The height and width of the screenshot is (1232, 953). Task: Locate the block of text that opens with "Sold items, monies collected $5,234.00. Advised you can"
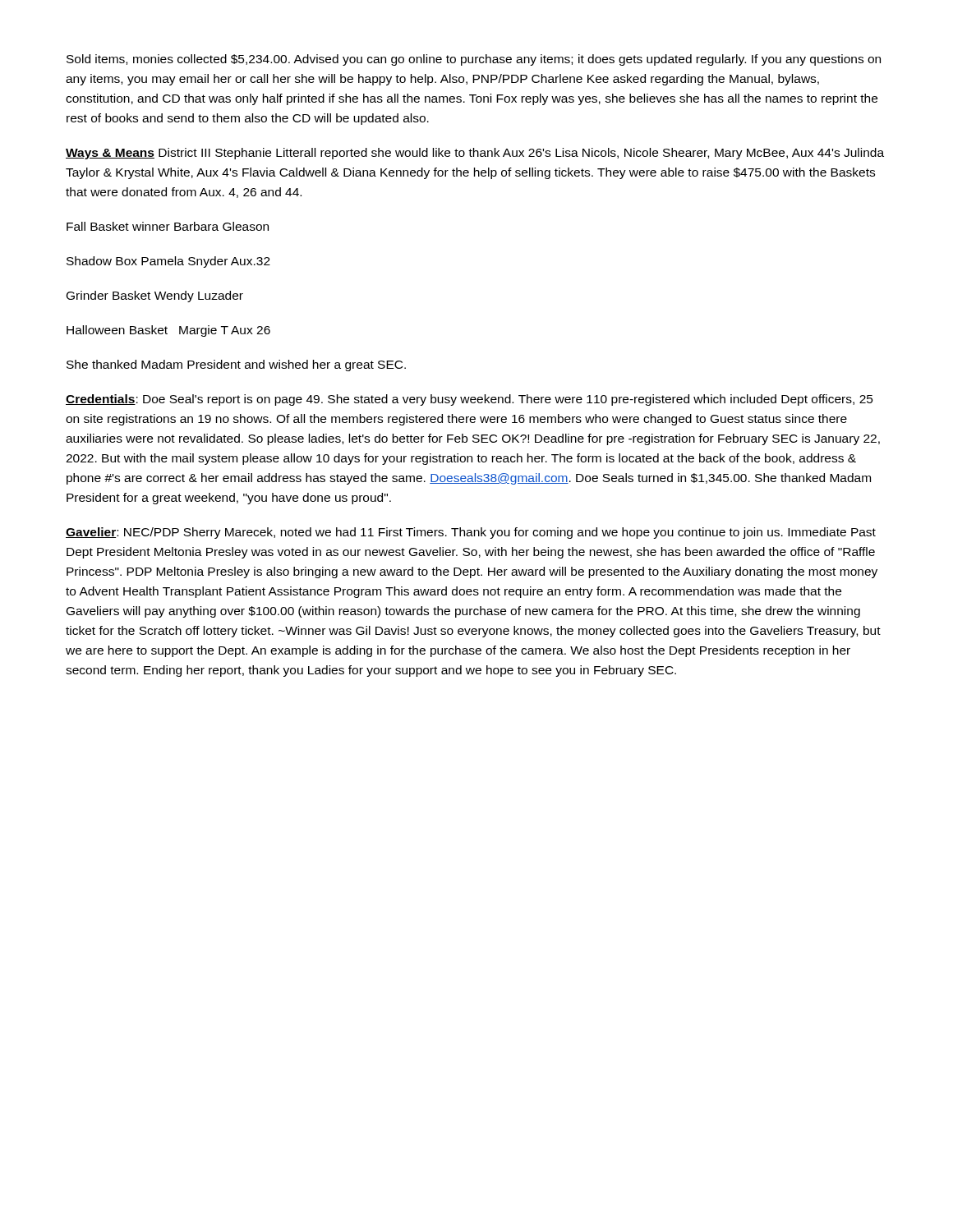(x=474, y=88)
